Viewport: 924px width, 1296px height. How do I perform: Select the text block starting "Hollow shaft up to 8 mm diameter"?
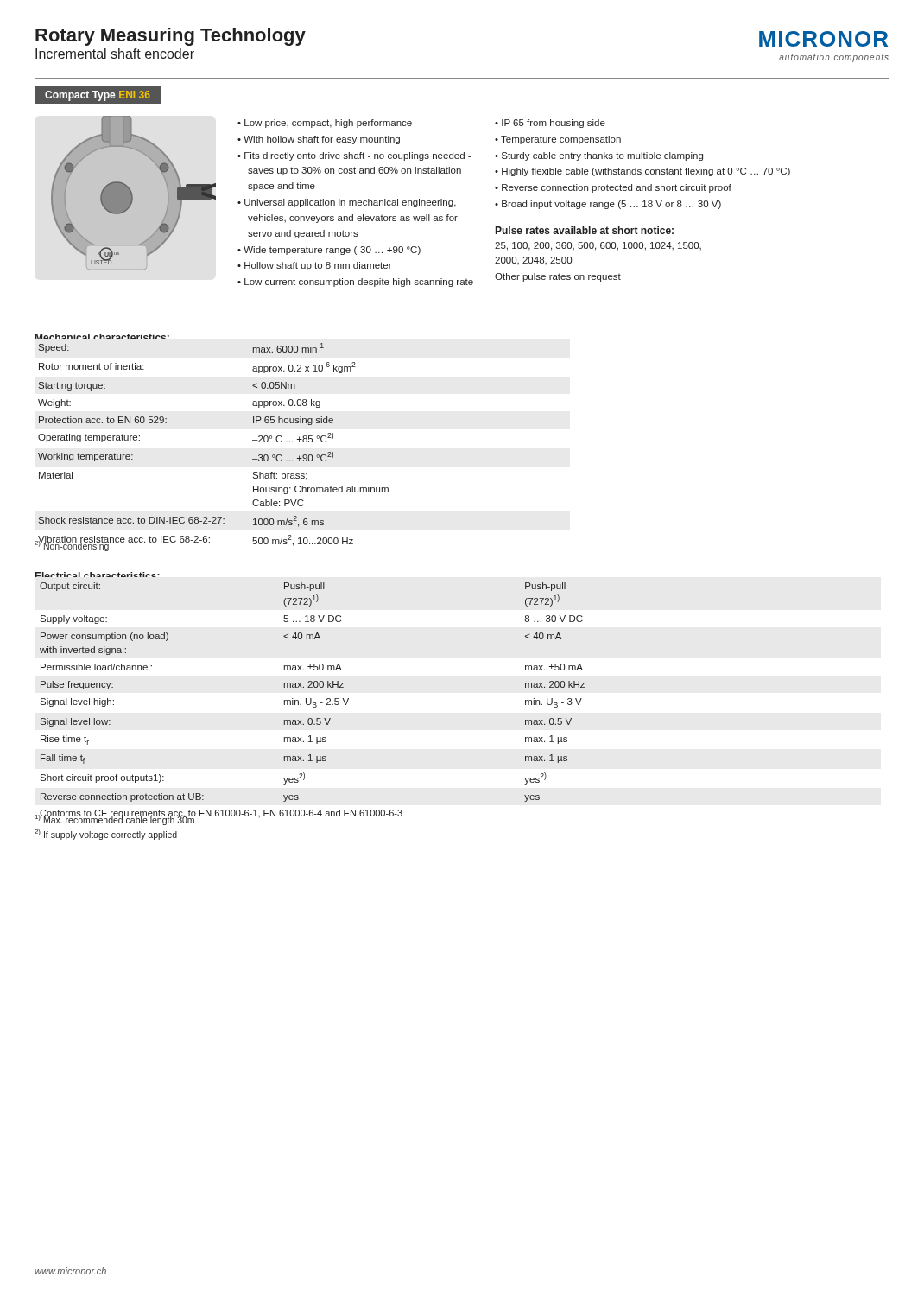coord(318,266)
